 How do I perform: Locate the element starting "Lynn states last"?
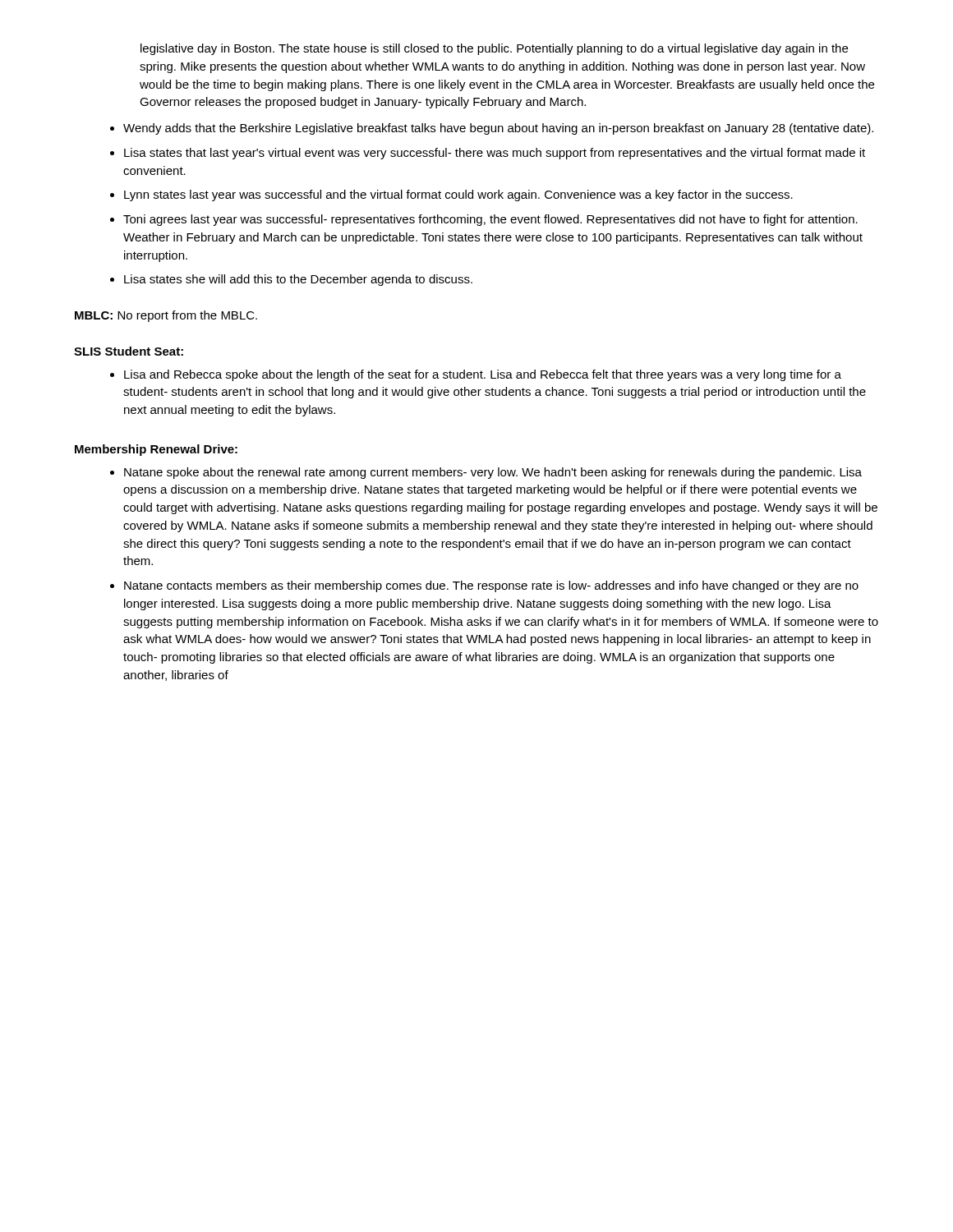coord(458,194)
